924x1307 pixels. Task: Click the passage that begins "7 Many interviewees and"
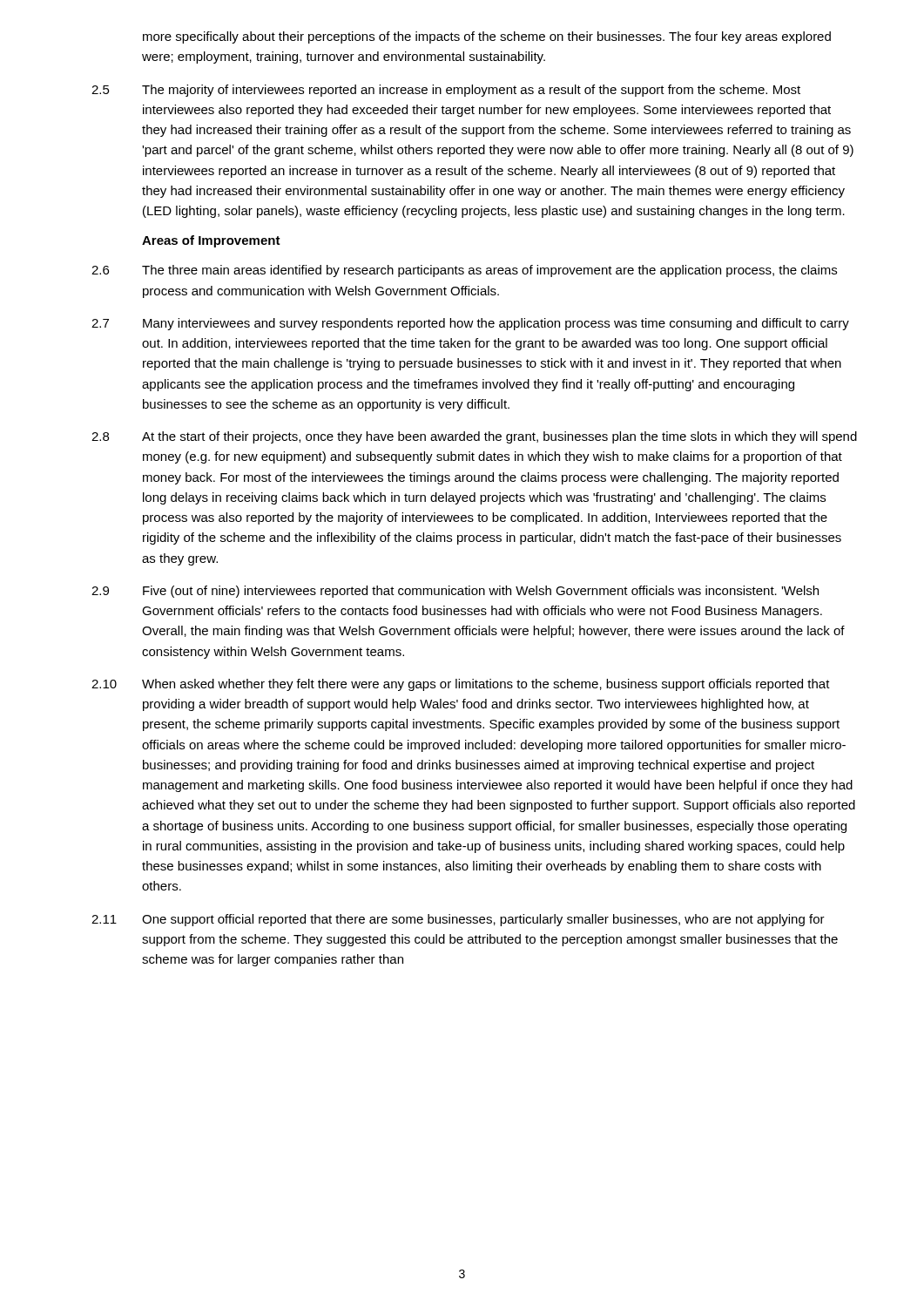[475, 363]
